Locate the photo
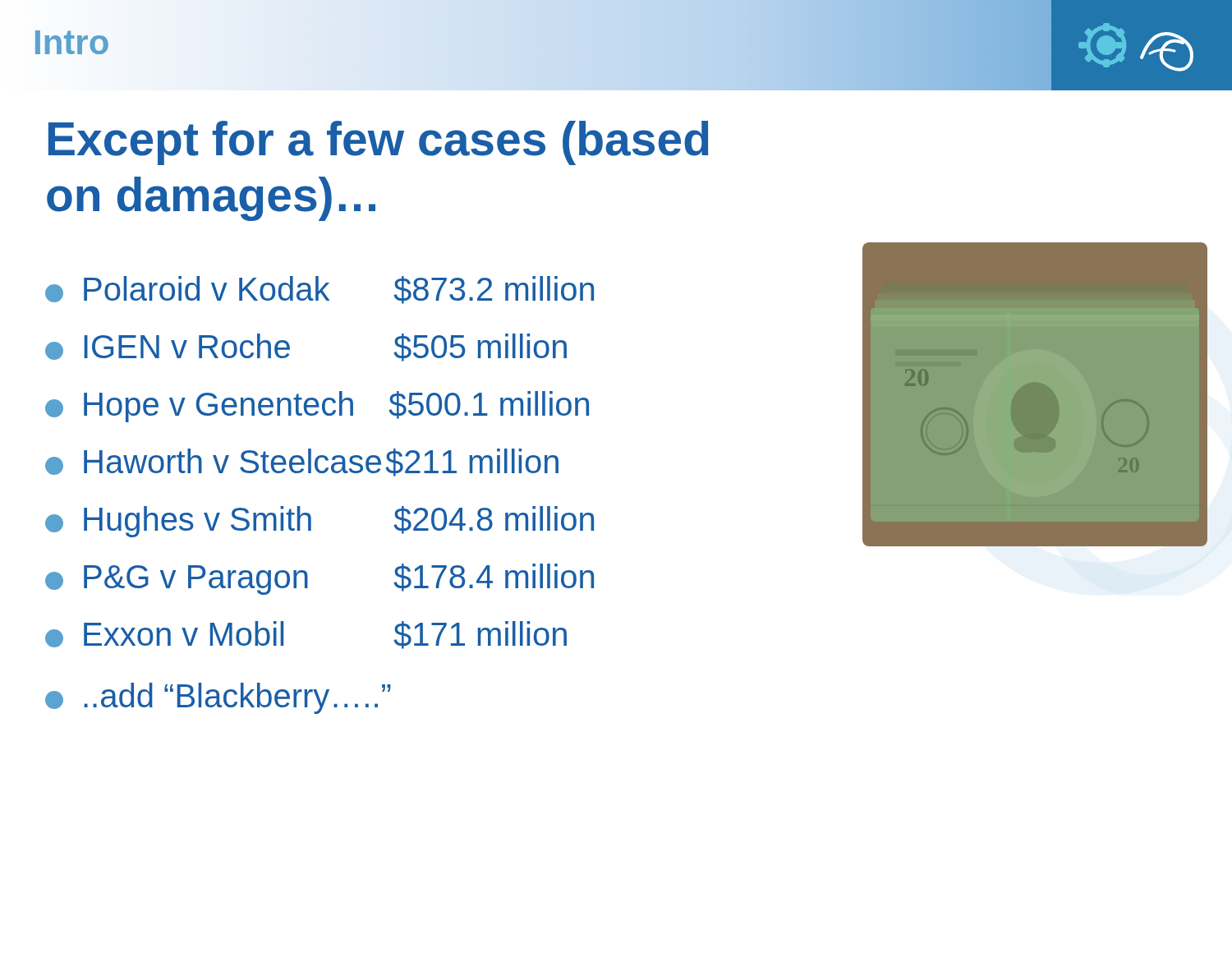 click(1035, 403)
